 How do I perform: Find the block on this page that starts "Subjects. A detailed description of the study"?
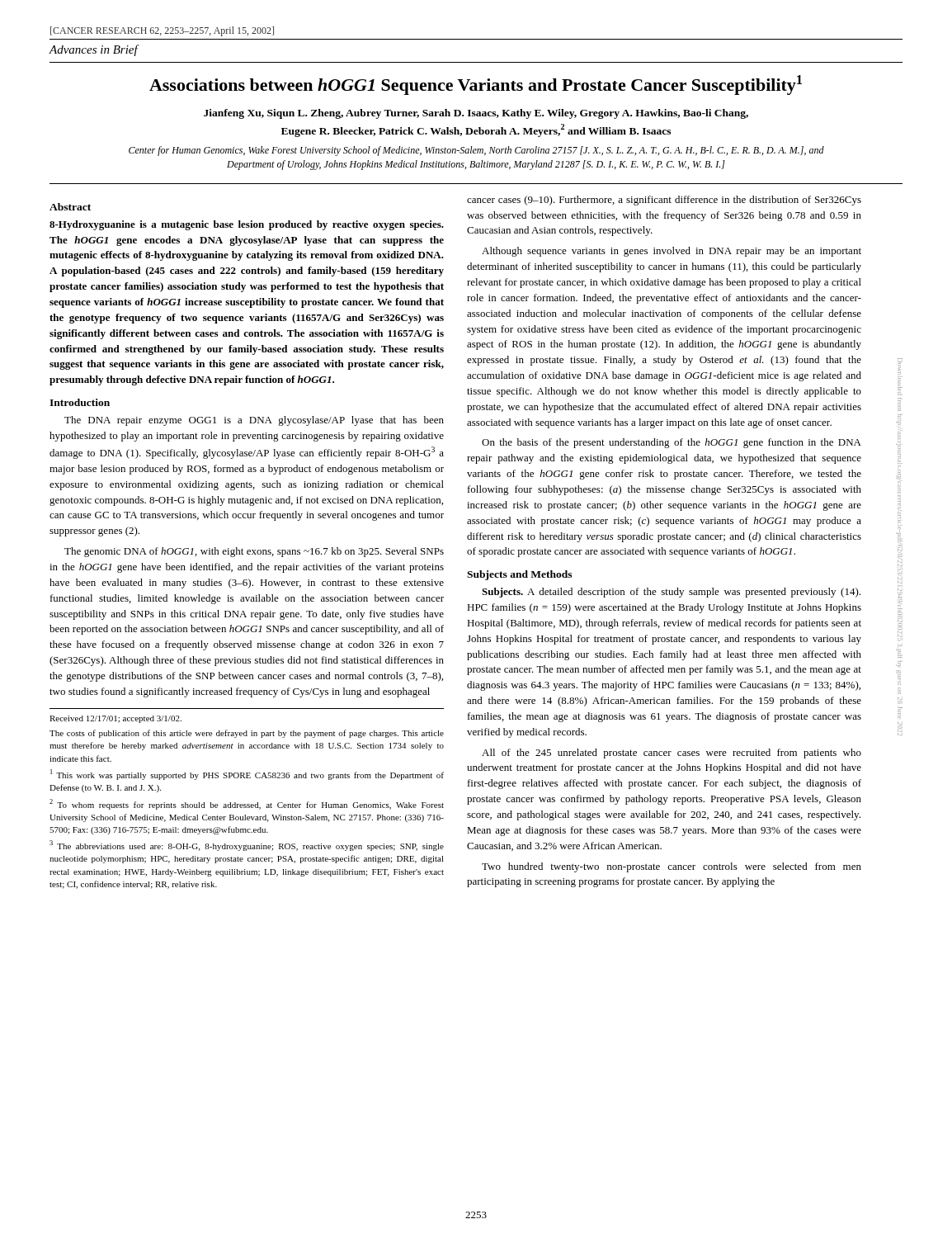(x=664, y=662)
